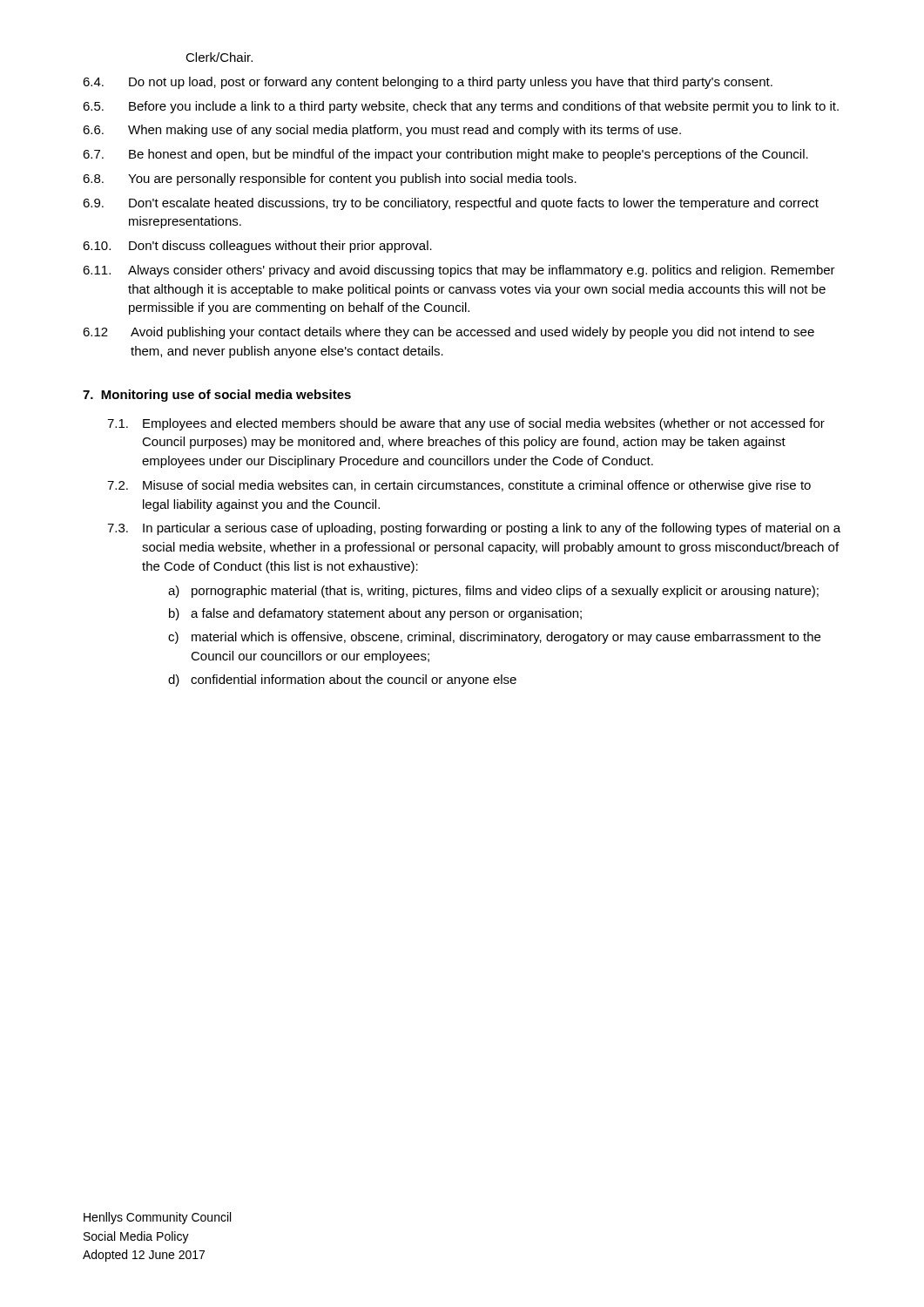Point to the block starting "7.2. Misuse of social"
Screen dimensions: 1307x924
pyautogui.click(x=474, y=494)
